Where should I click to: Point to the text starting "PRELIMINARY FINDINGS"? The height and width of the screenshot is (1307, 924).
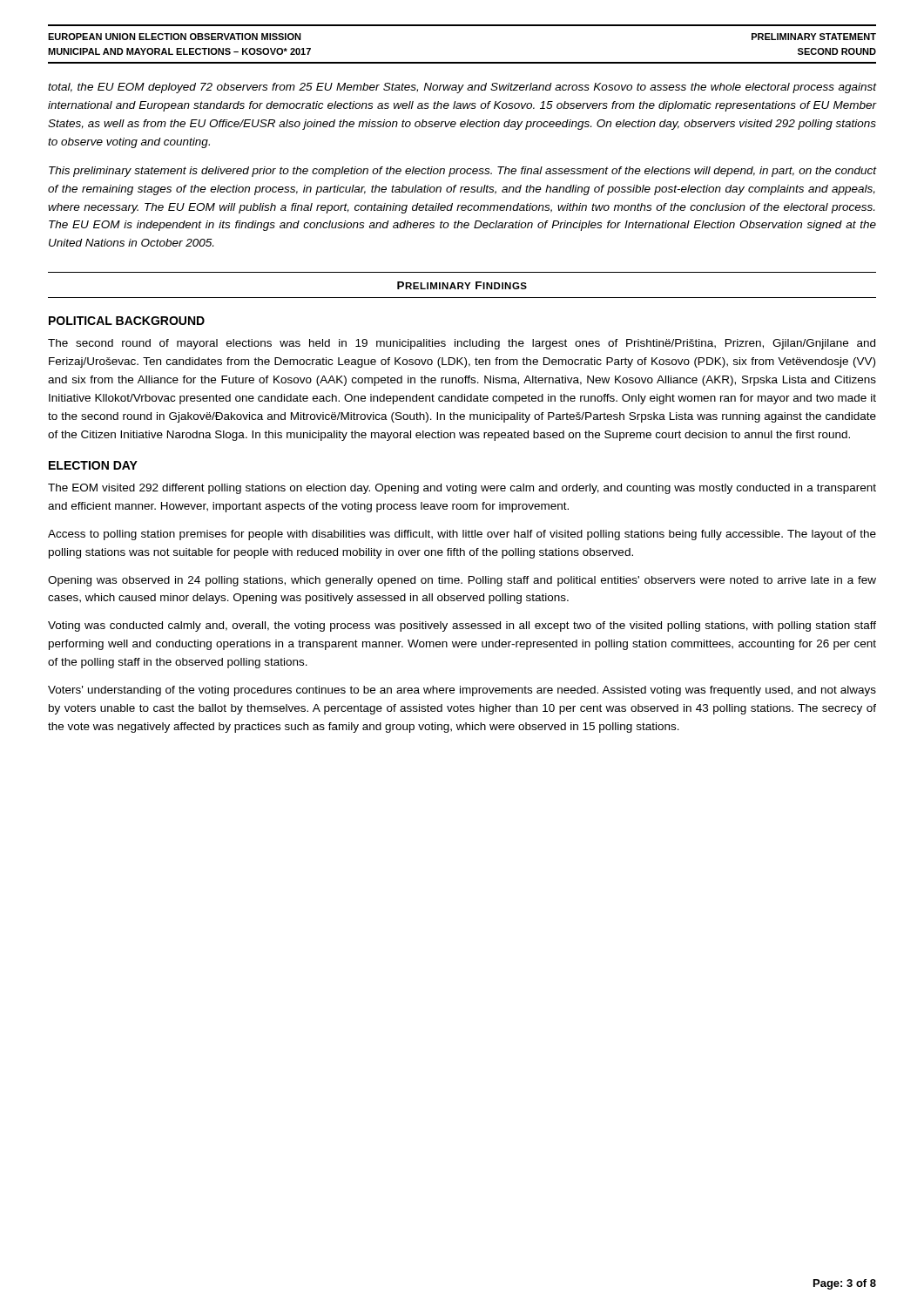(462, 286)
